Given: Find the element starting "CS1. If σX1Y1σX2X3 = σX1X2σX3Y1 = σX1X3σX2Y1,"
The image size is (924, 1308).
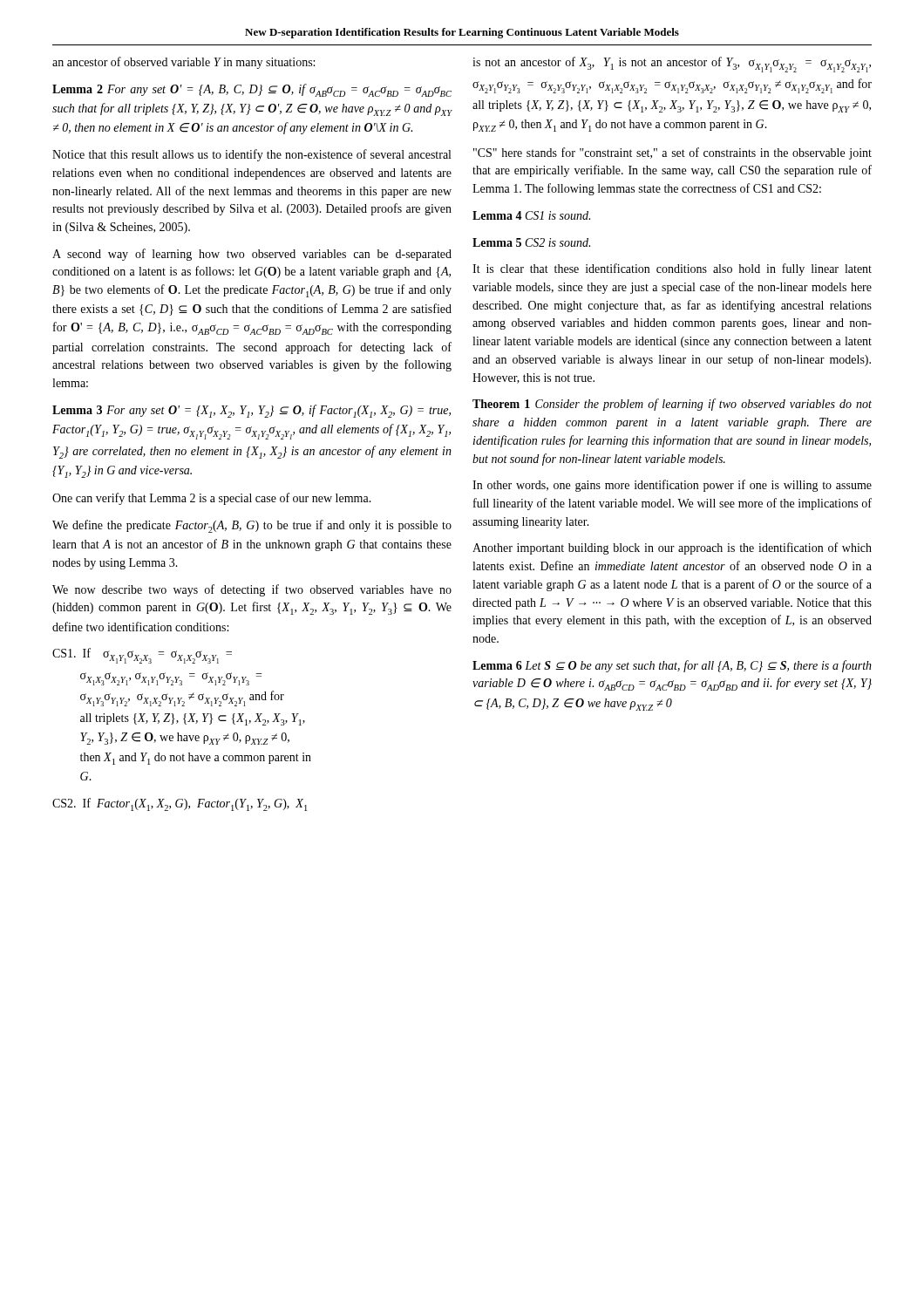Looking at the screenshot, I should click(252, 716).
